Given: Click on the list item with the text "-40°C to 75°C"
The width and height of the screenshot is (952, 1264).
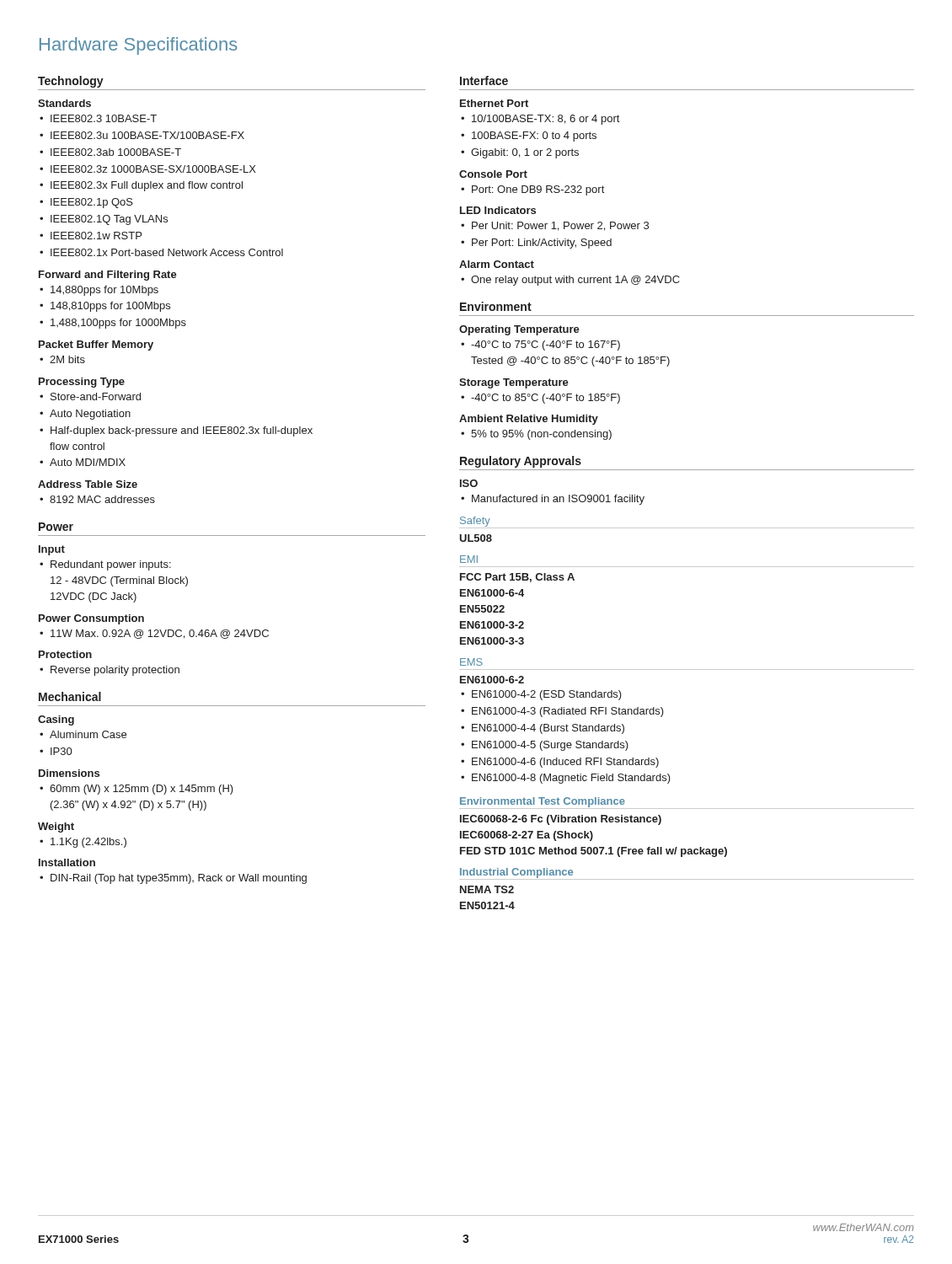Looking at the screenshot, I should point(570,352).
